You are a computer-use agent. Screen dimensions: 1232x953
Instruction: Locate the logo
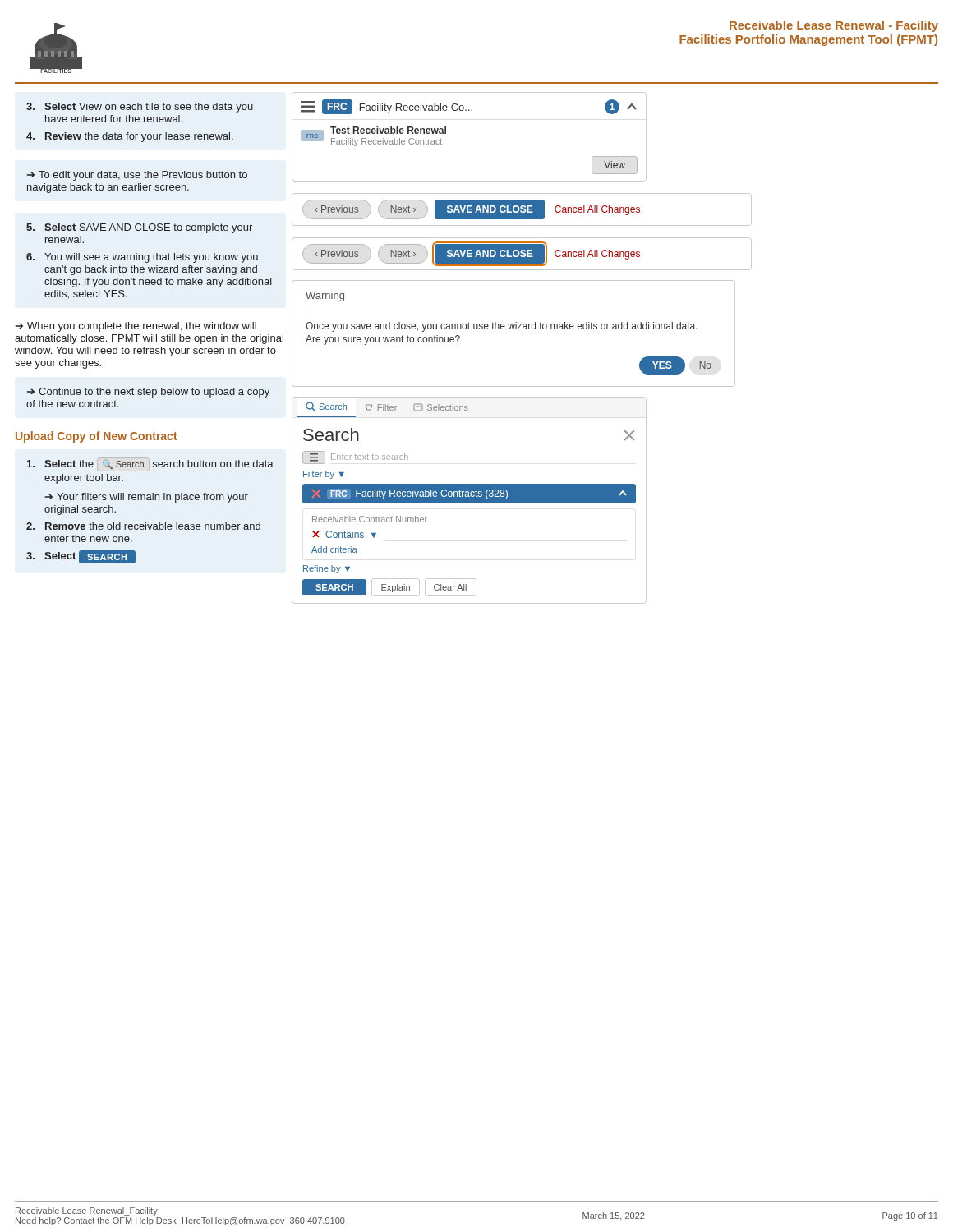pos(60,47)
